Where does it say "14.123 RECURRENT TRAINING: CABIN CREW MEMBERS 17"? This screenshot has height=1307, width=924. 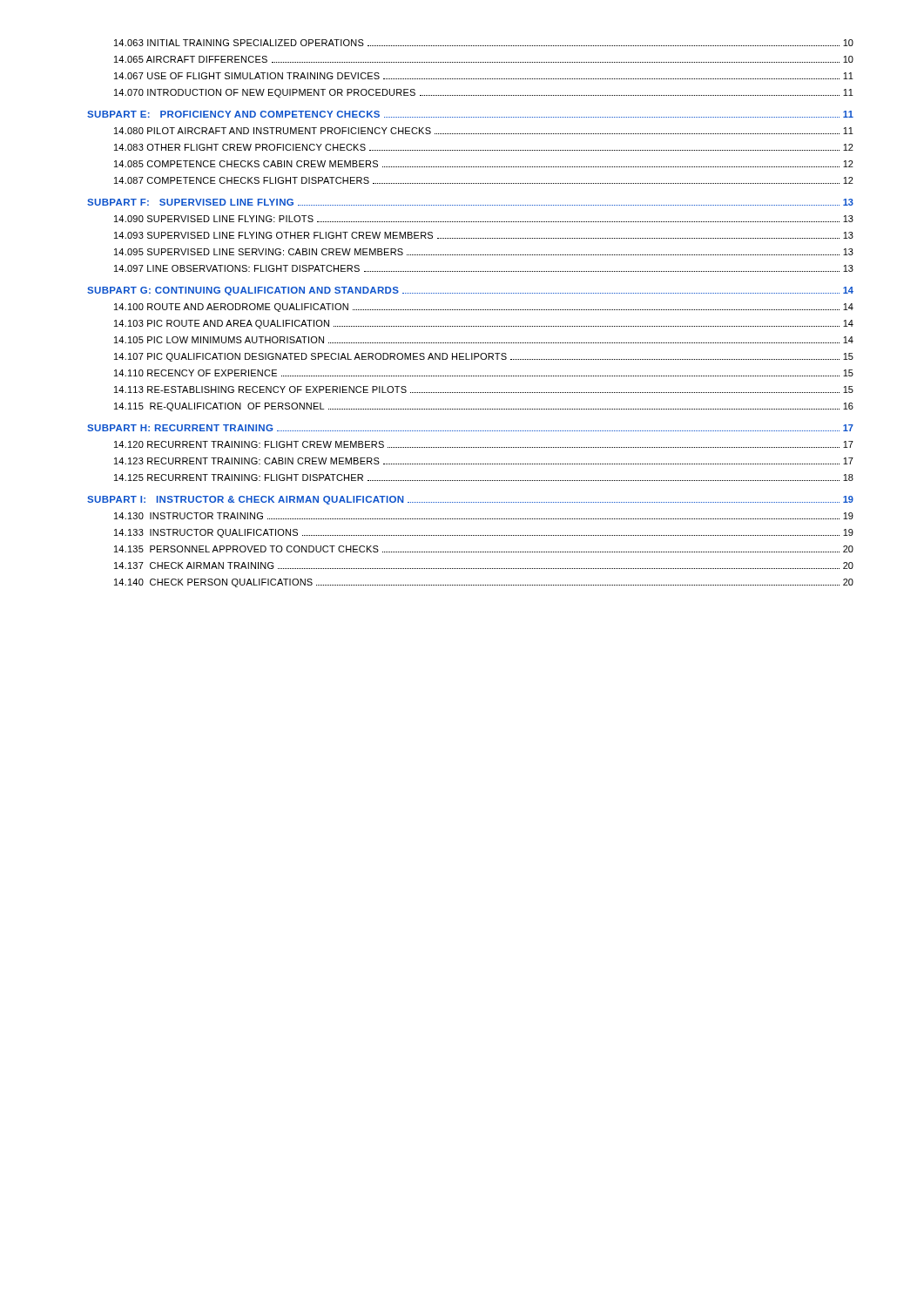(483, 461)
